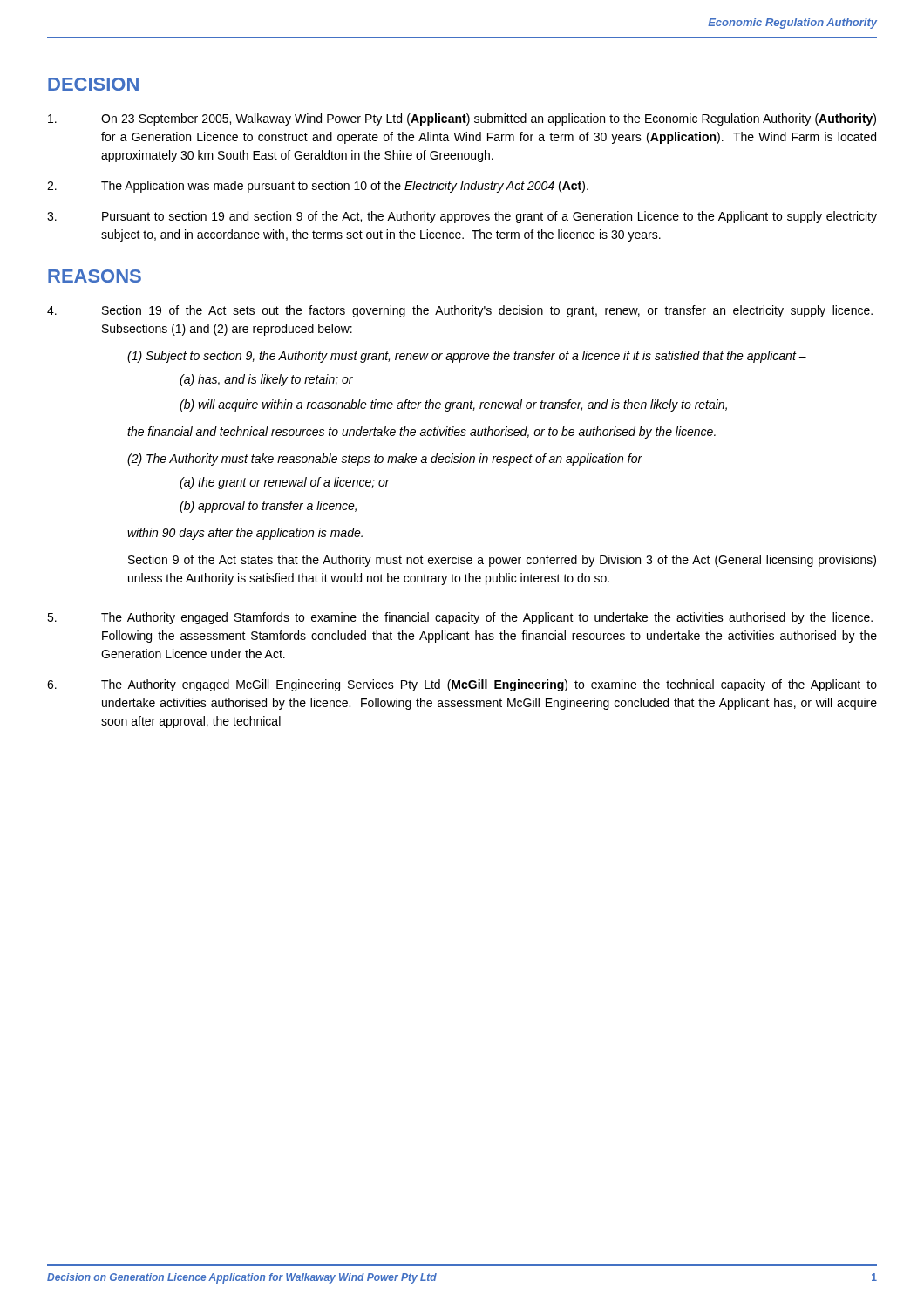Viewport: 924px width, 1308px height.
Task: Locate the text starting "2. The Application was made"
Action: point(462,186)
